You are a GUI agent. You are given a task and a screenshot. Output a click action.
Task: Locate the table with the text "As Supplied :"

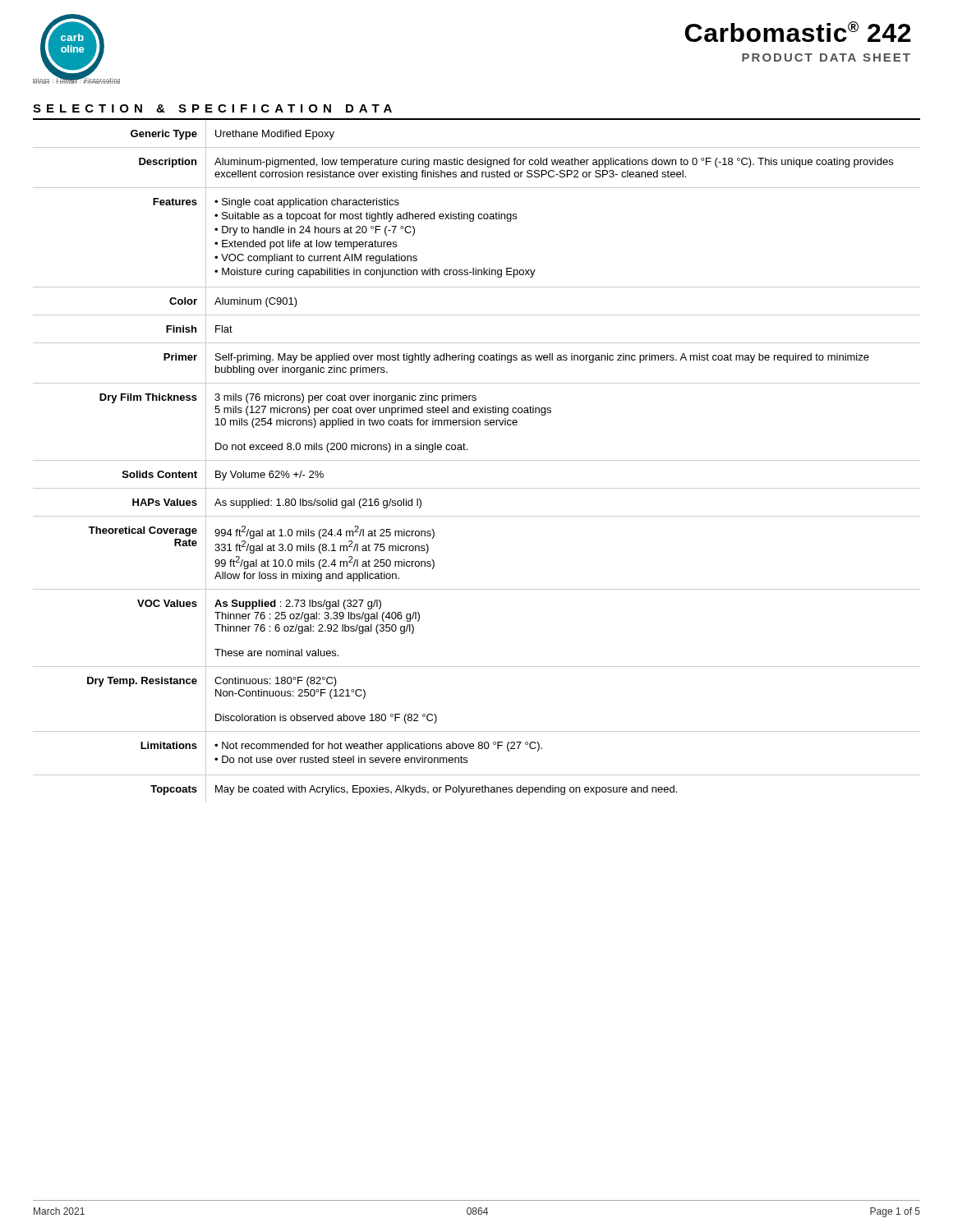pos(476,461)
